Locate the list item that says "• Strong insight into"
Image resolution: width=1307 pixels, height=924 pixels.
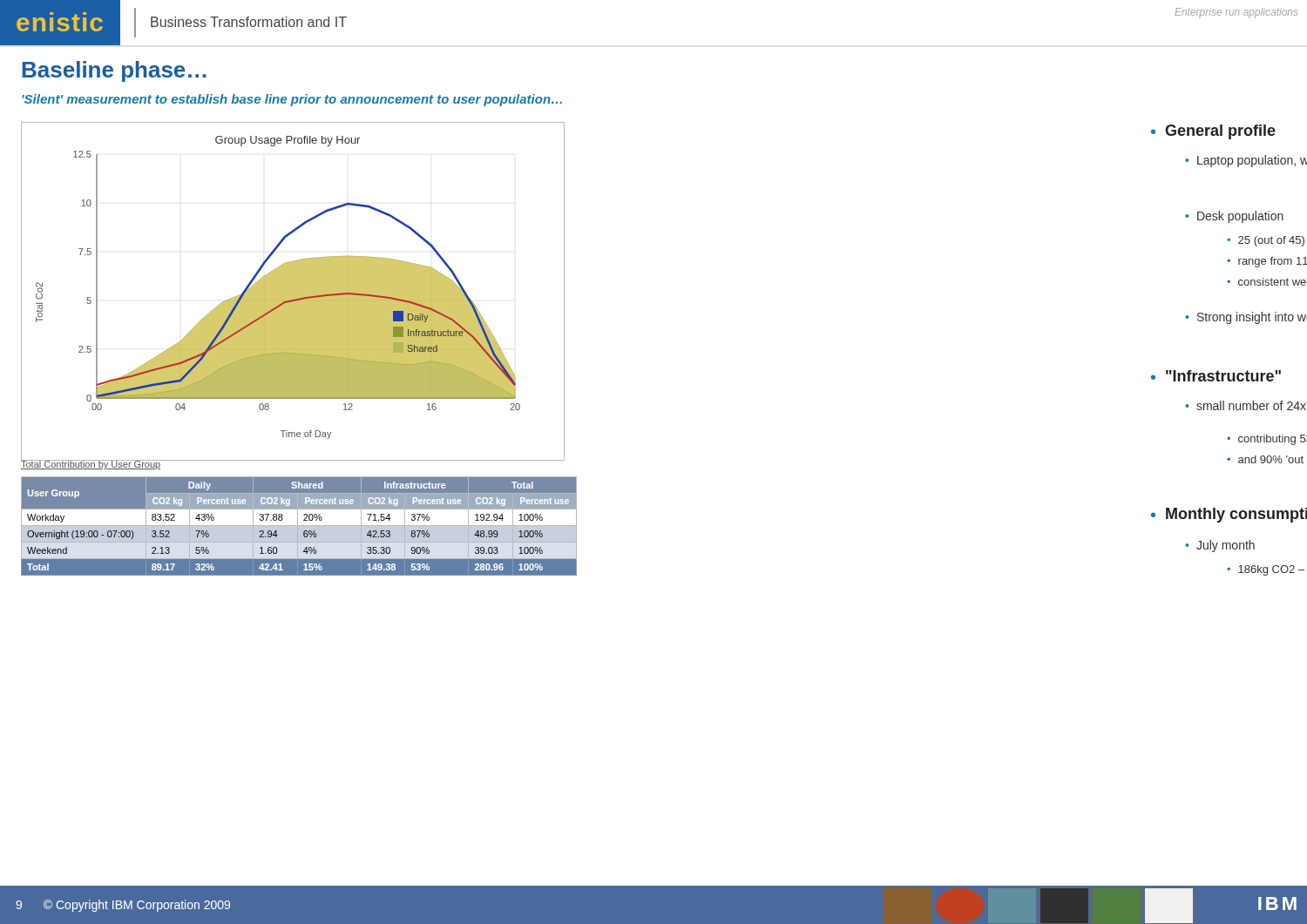coord(1246,317)
